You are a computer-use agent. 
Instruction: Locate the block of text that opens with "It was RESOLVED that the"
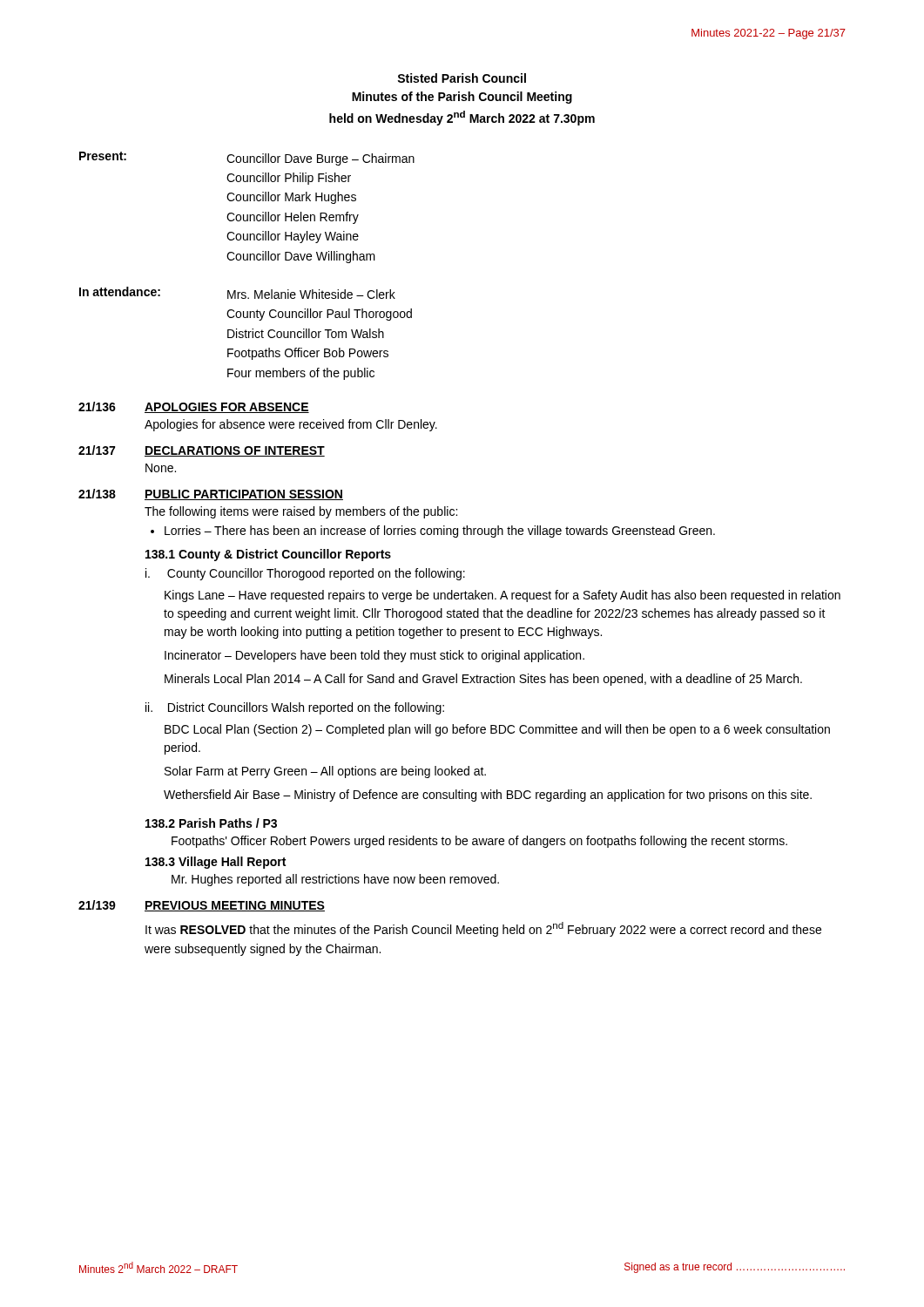coord(483,938)
